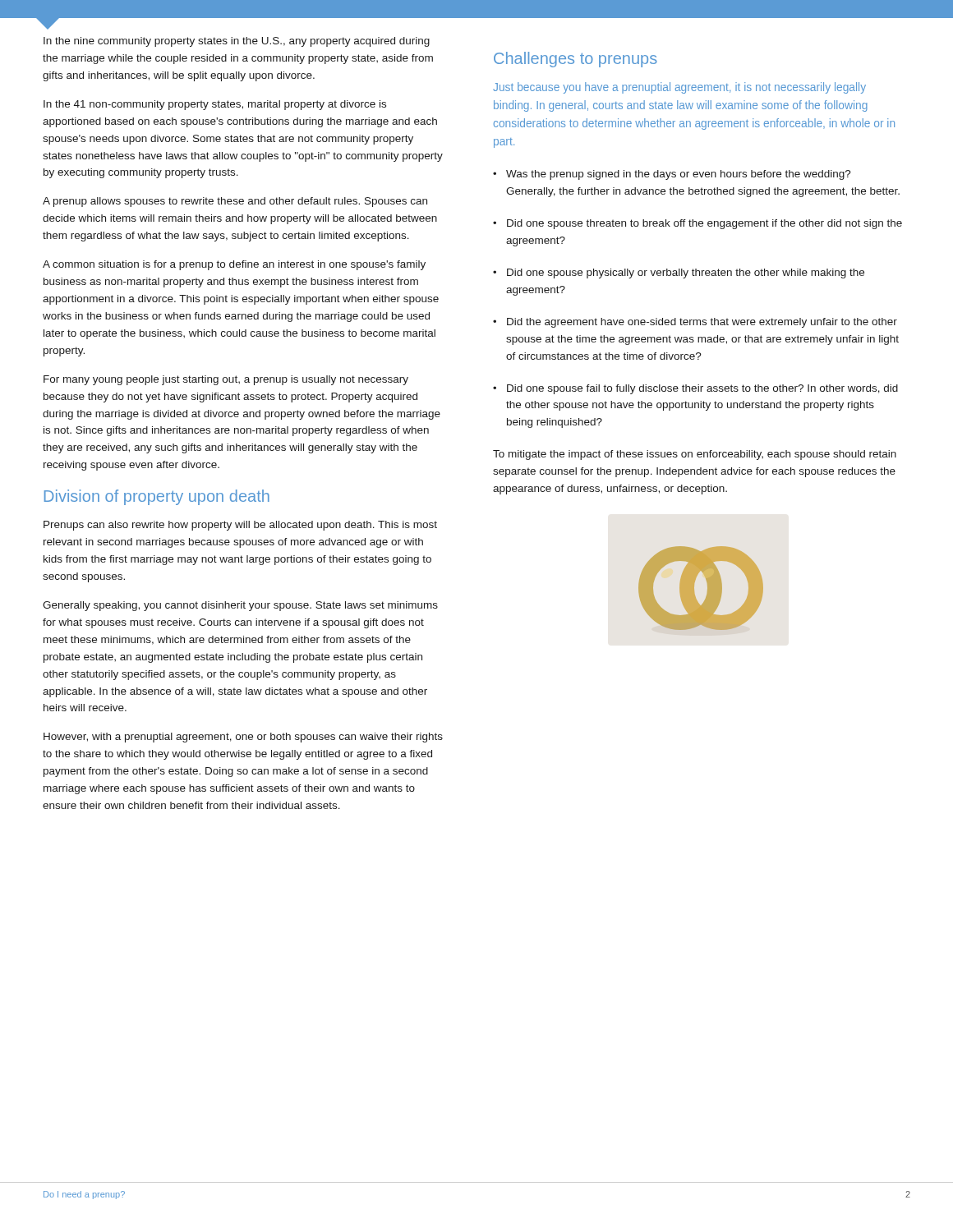The width and height of the screenshot is (953, 1232).
Task: Select the element starting "Just because you"
Action: 698,115
